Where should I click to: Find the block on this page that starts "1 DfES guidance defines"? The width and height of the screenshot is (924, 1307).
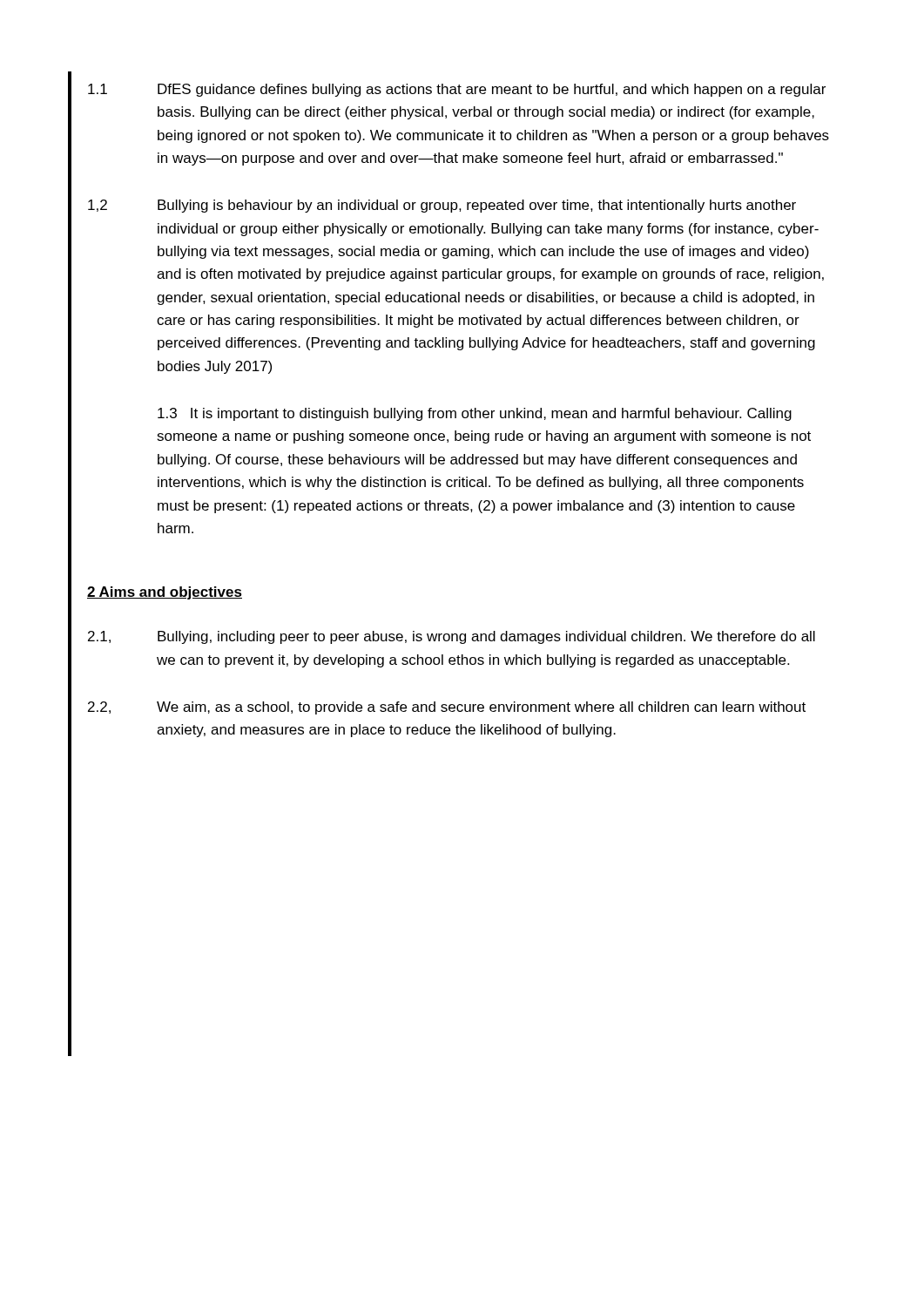point(462,124)
